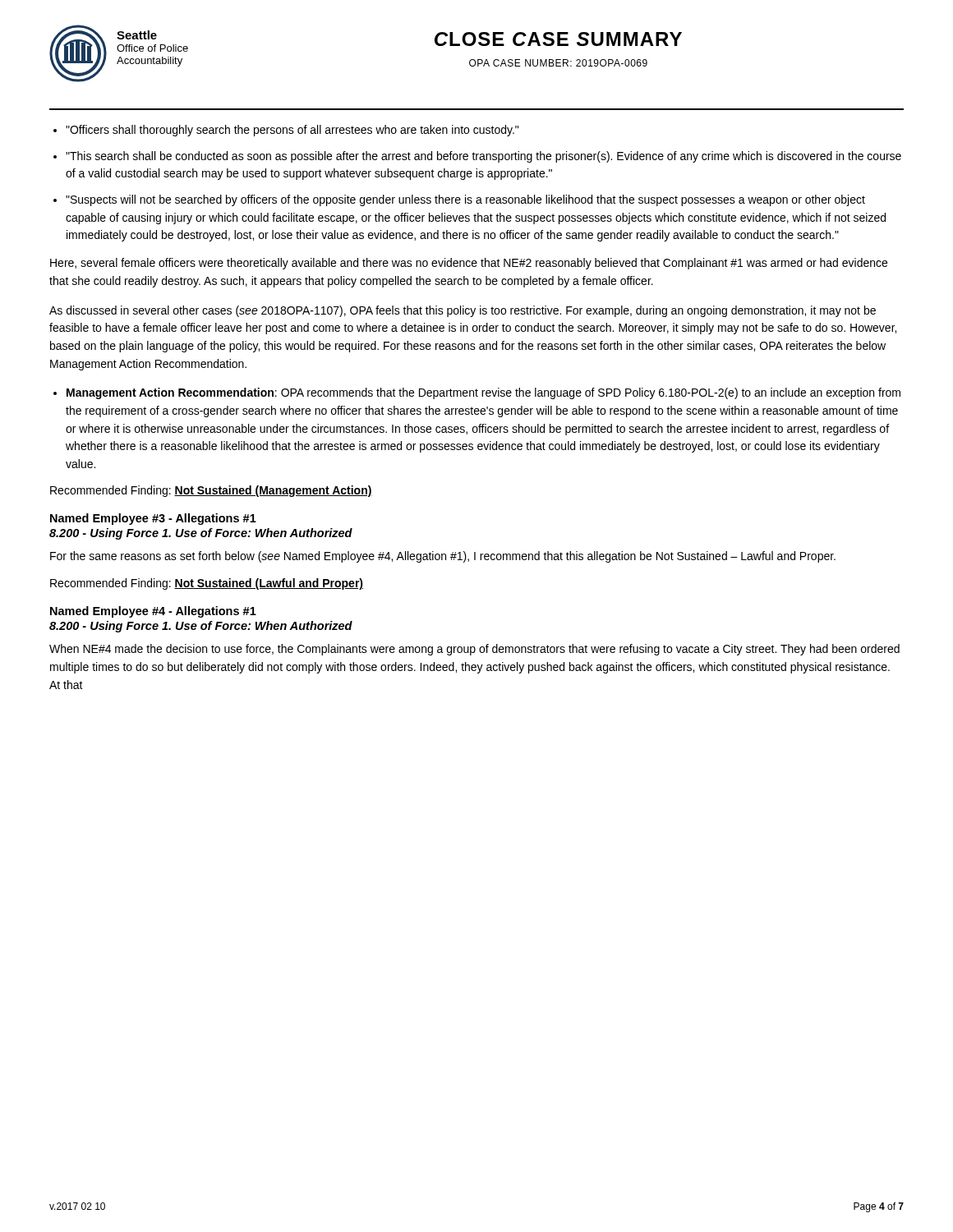This screenshot has height=1232, width=953.
Task: Locate the text starting ""This search shall be"
Action: [x=484, y=165]
